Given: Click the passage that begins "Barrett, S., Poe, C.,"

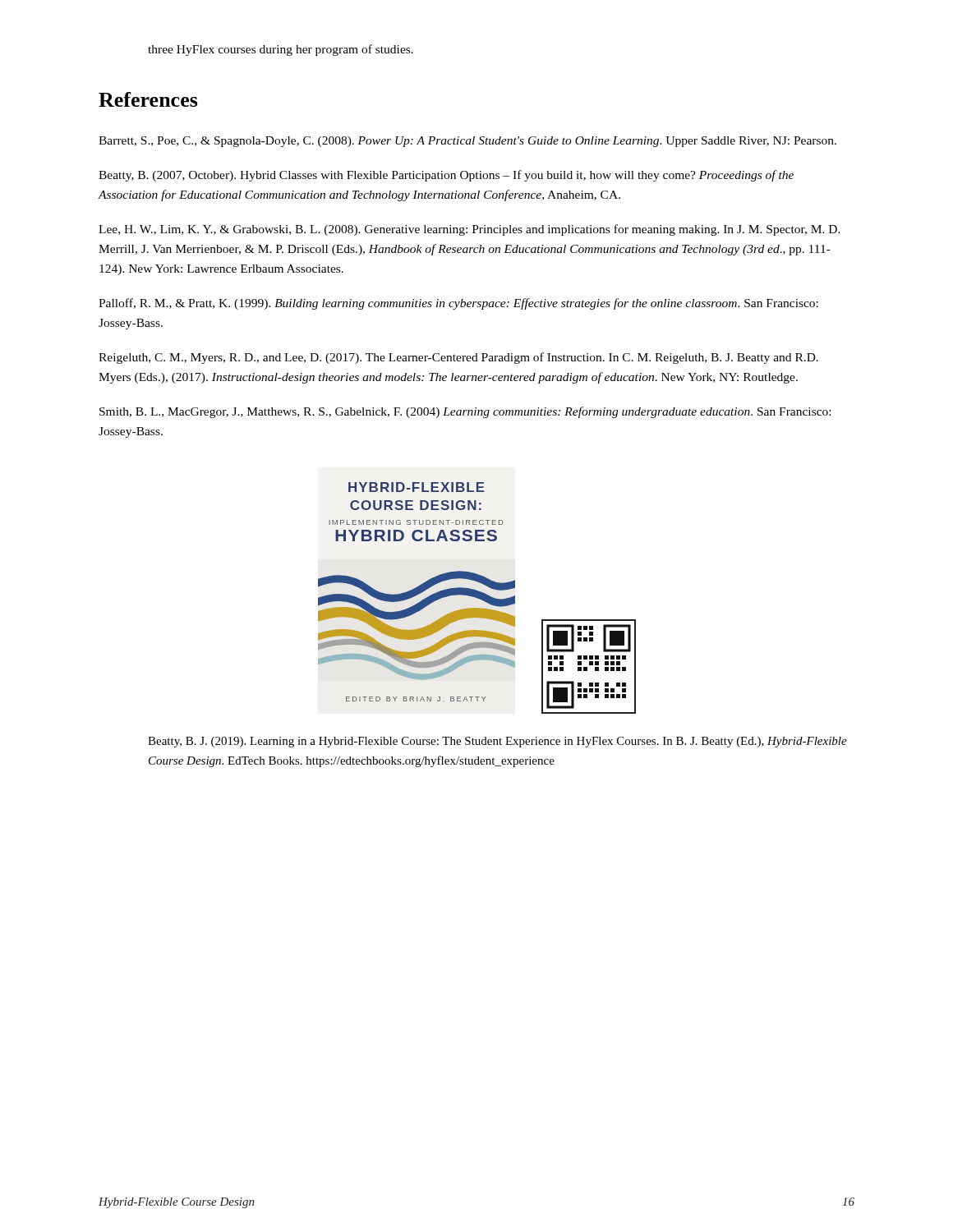Looking at the screenshot, I should pos(468,140).
